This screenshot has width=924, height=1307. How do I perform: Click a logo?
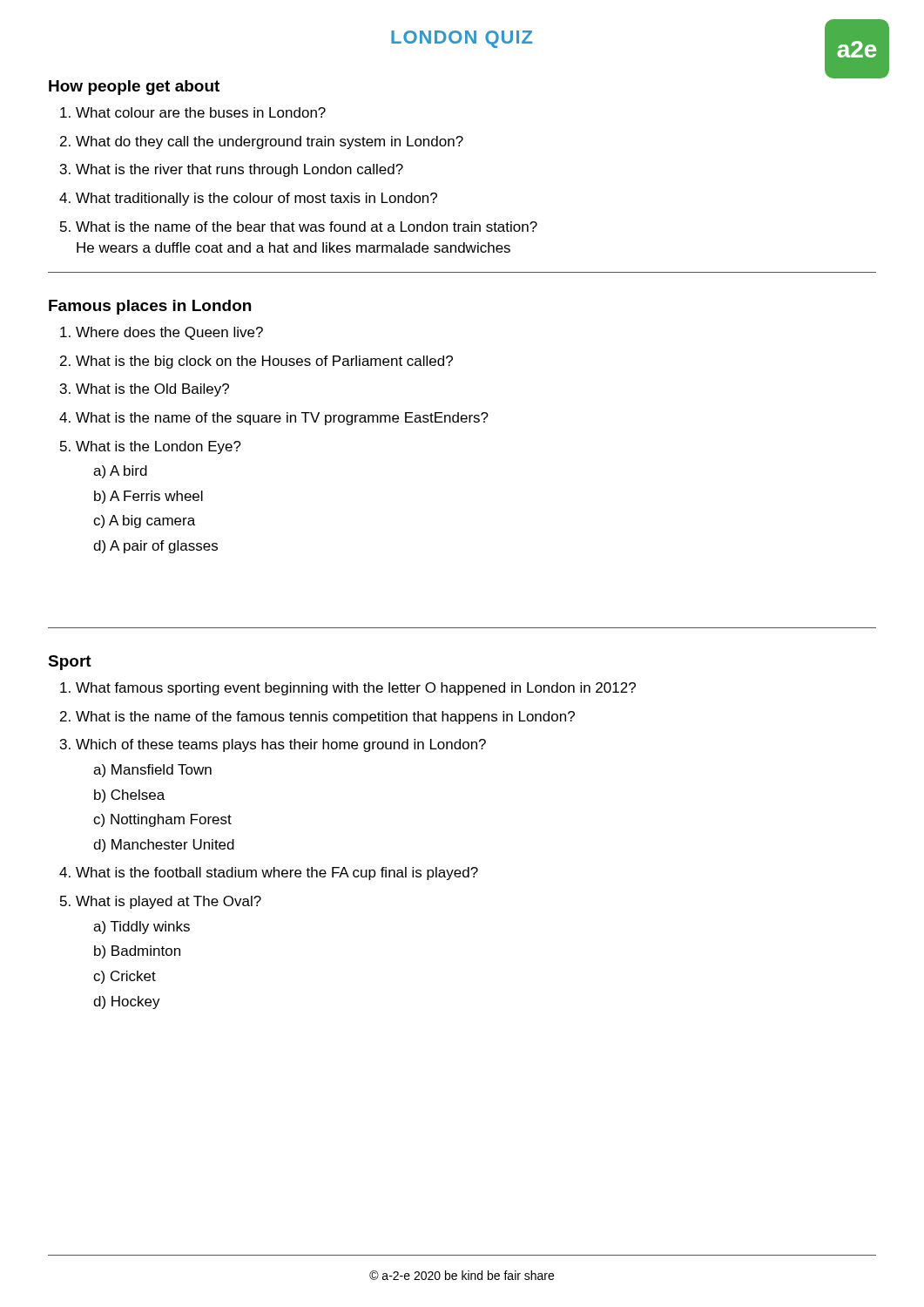[857, 49]
